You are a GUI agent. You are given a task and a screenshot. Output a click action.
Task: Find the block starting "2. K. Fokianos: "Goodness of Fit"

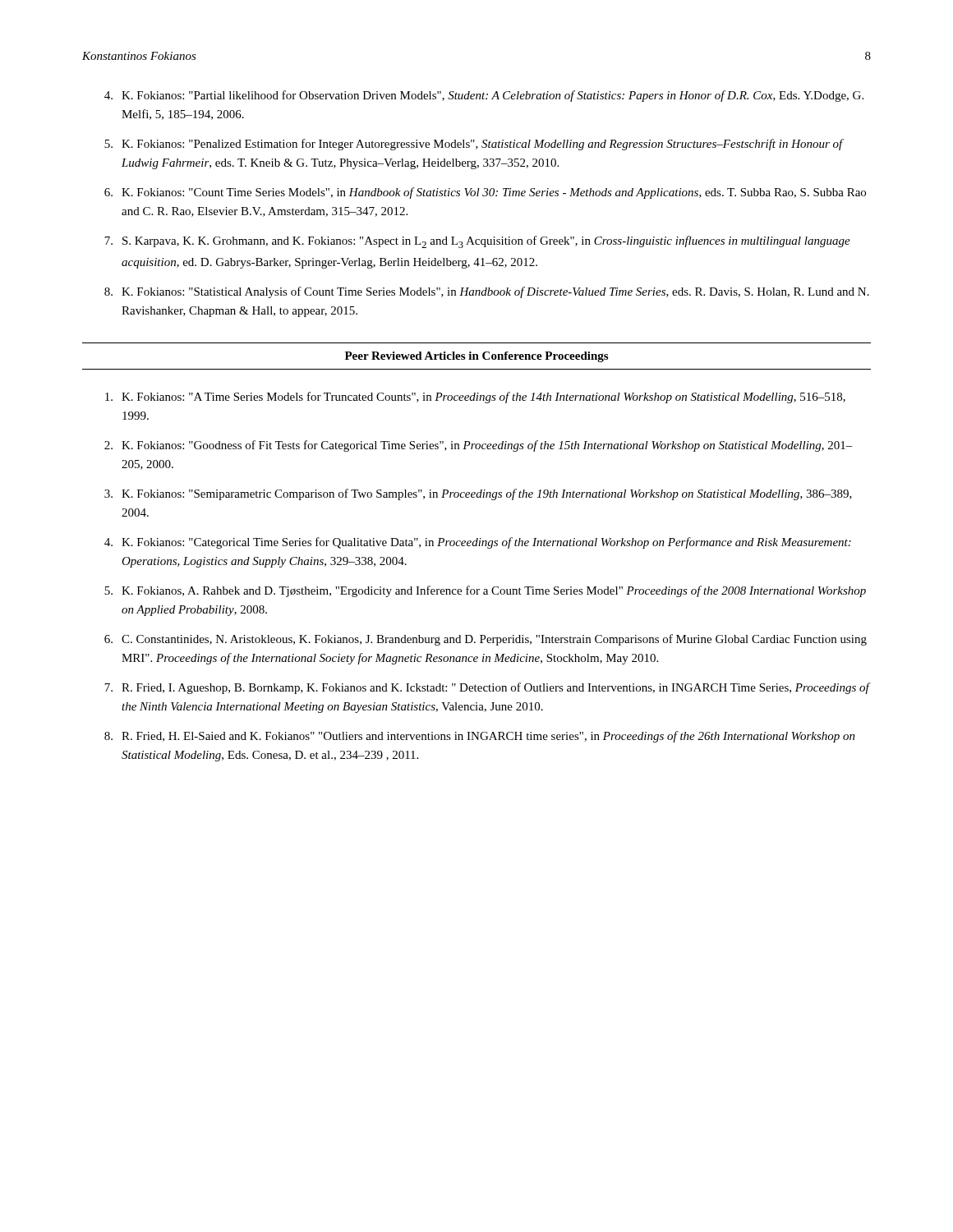tap(476, 455)
